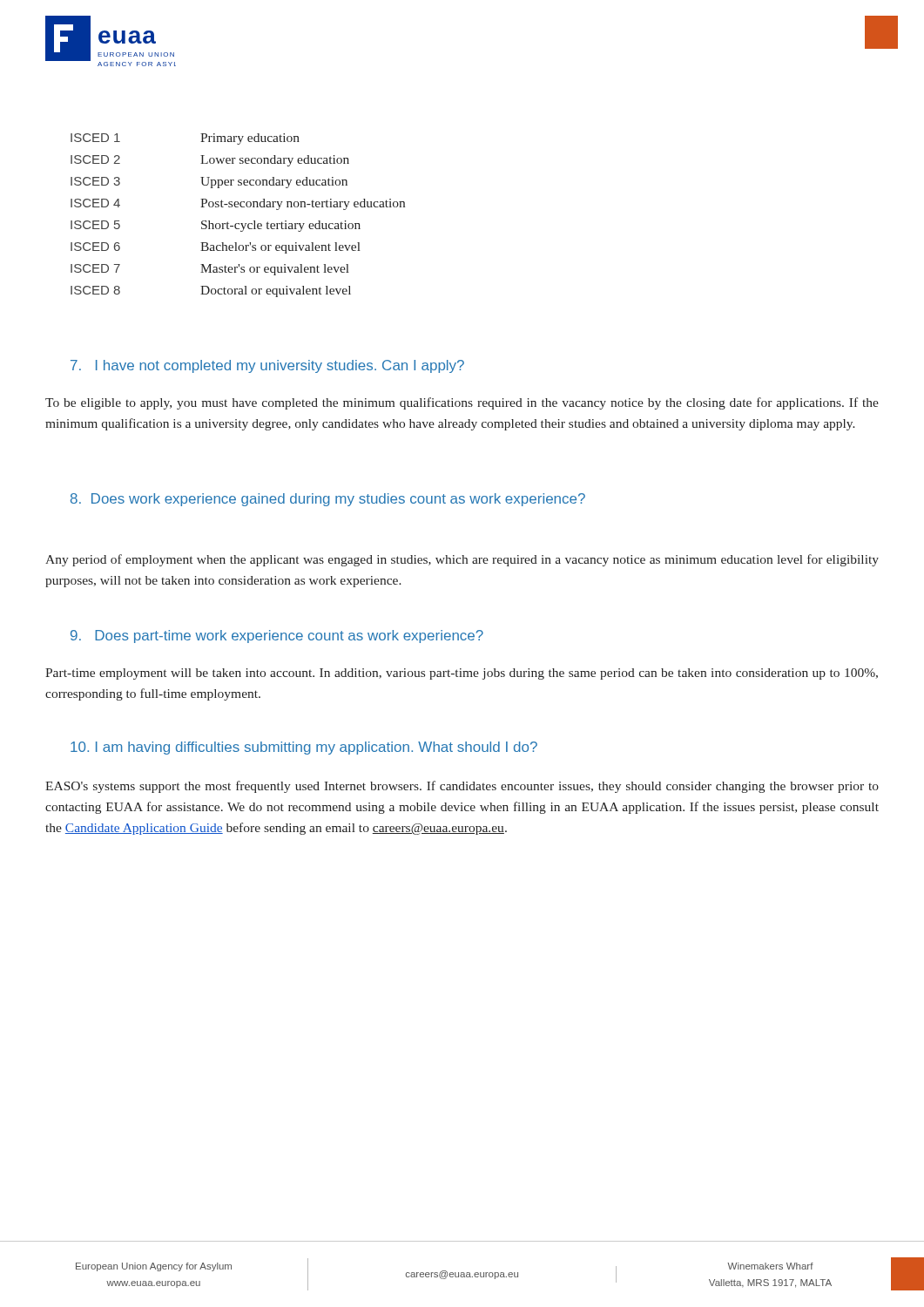Click on the section header that says "10. I am having"
The height and width of the screenshot is (1307, 924).
pyautogui.click(x=471, y=748)
